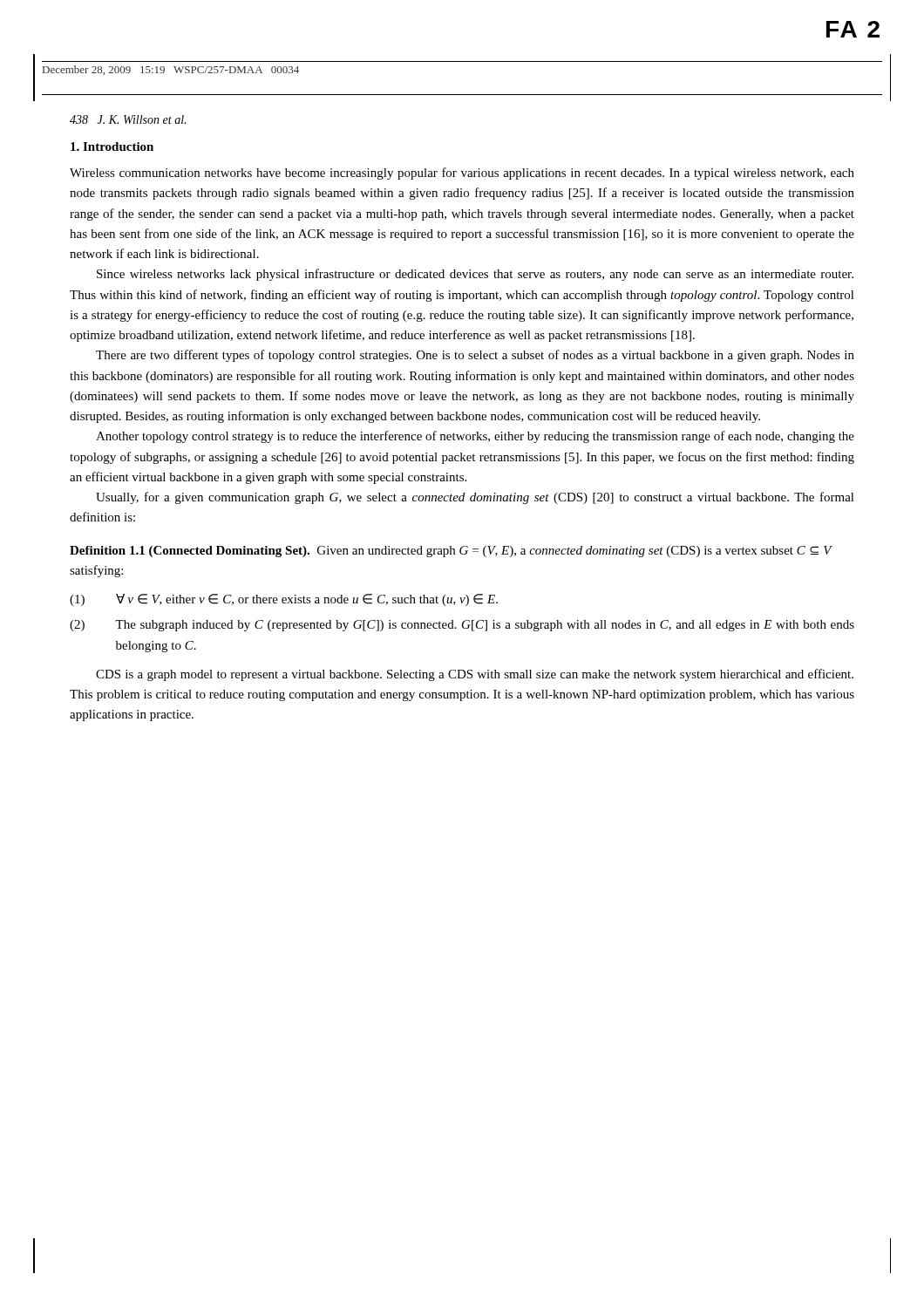Locate the text "1. Introduction"

pos(112,146)
